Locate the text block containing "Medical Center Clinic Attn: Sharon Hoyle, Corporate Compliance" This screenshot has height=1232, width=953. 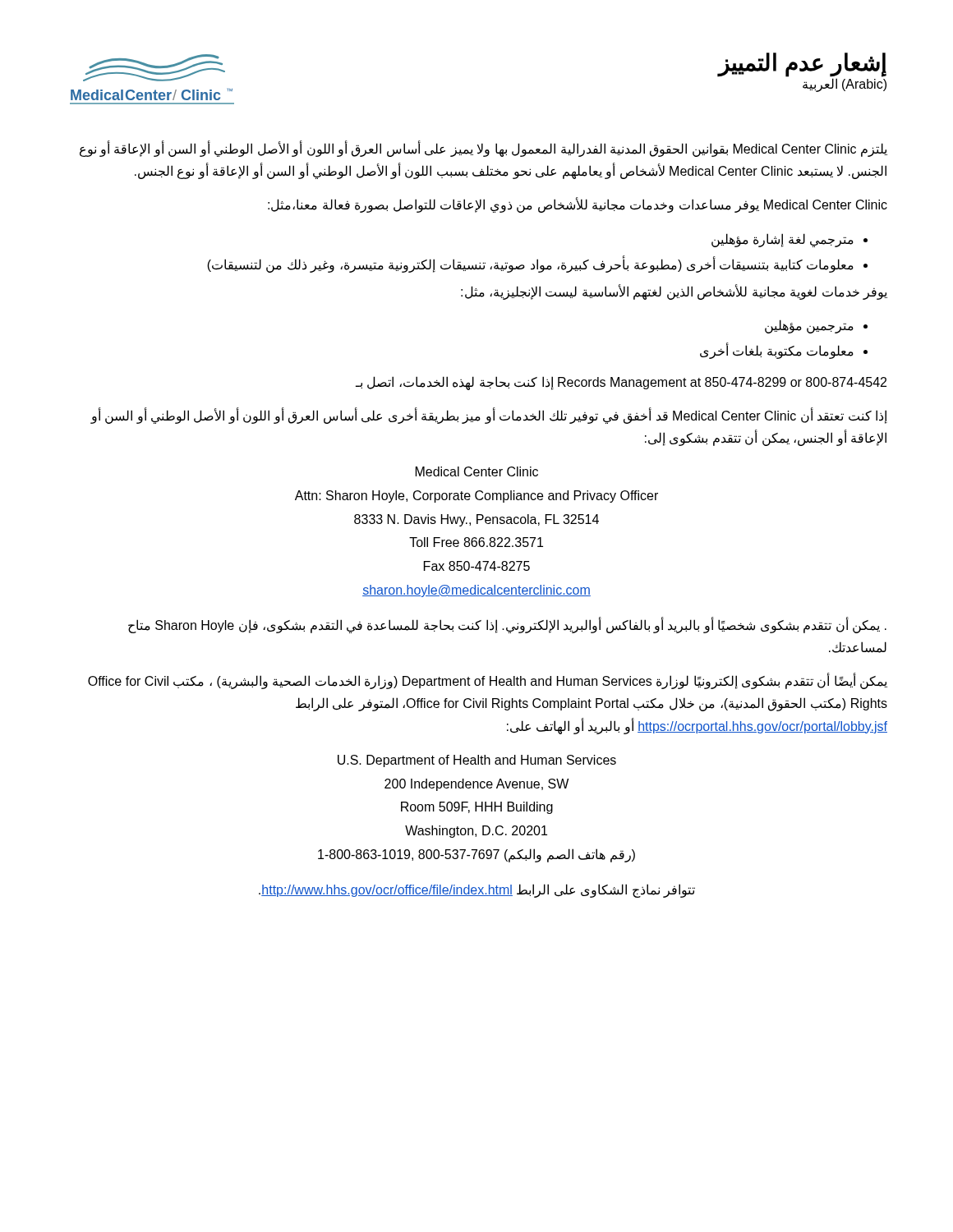pos(476,531)
